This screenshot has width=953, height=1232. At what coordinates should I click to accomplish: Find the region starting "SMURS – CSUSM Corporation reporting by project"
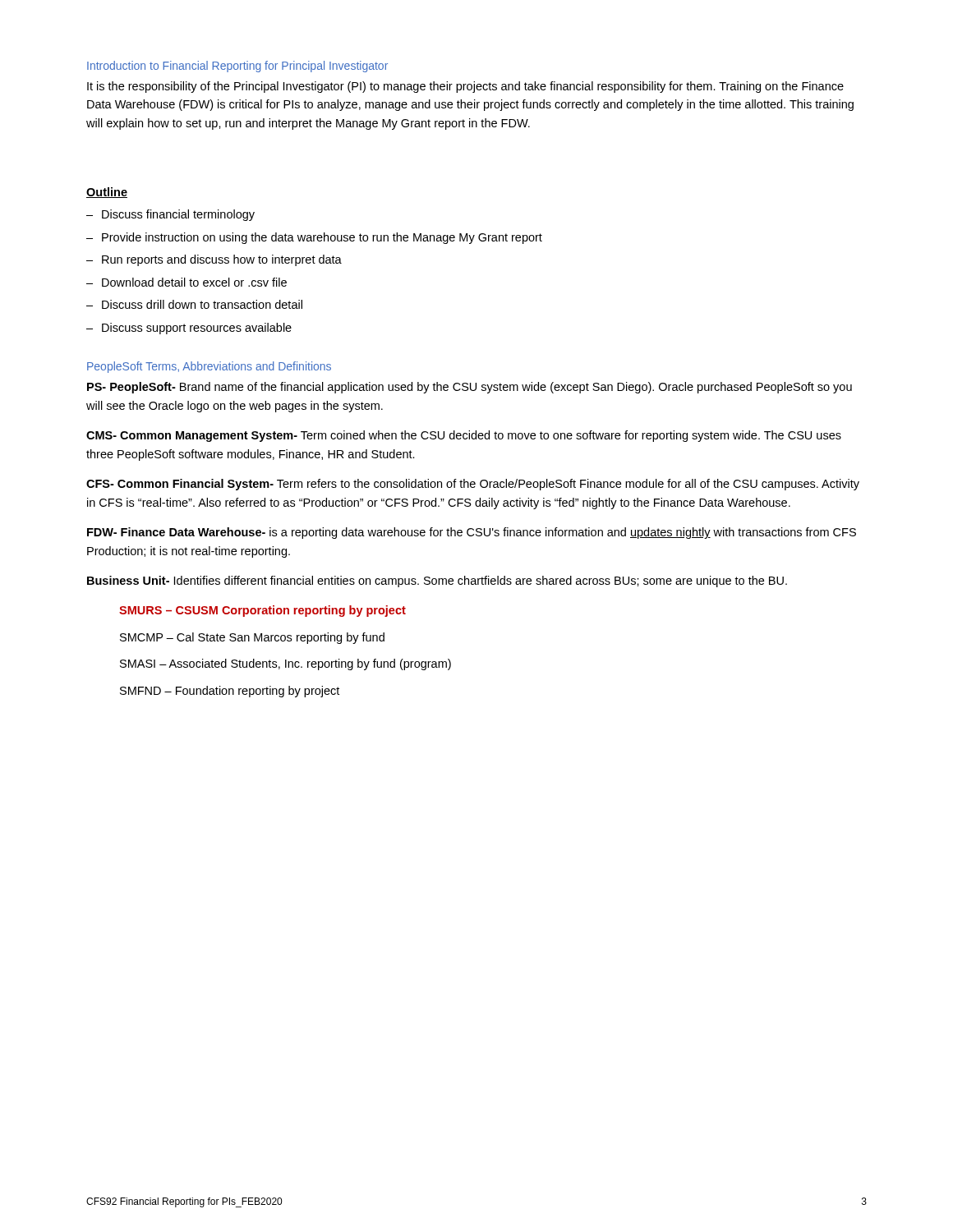[262, 611]
